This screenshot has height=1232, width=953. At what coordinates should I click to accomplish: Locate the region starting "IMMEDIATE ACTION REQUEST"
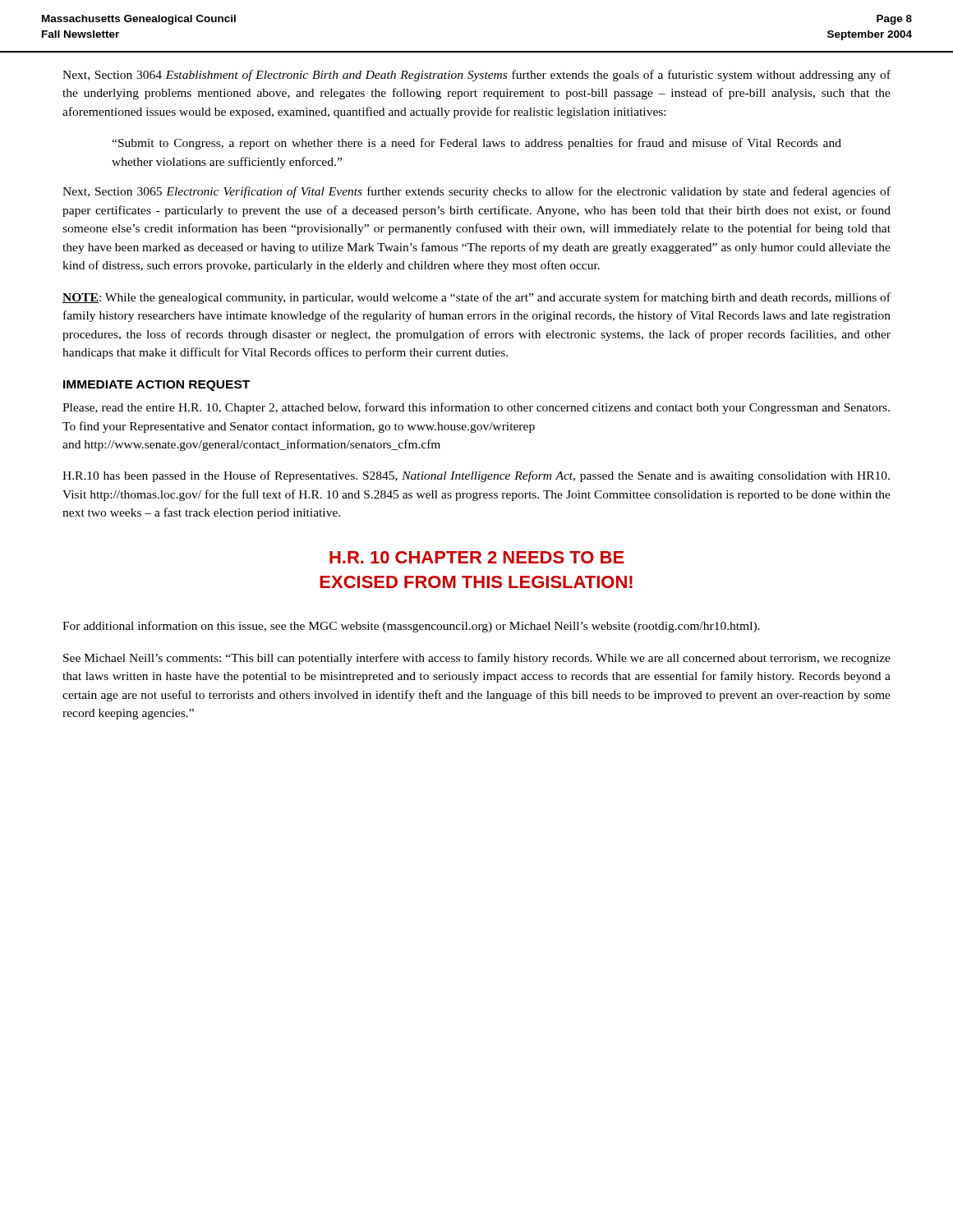[156, 384]
